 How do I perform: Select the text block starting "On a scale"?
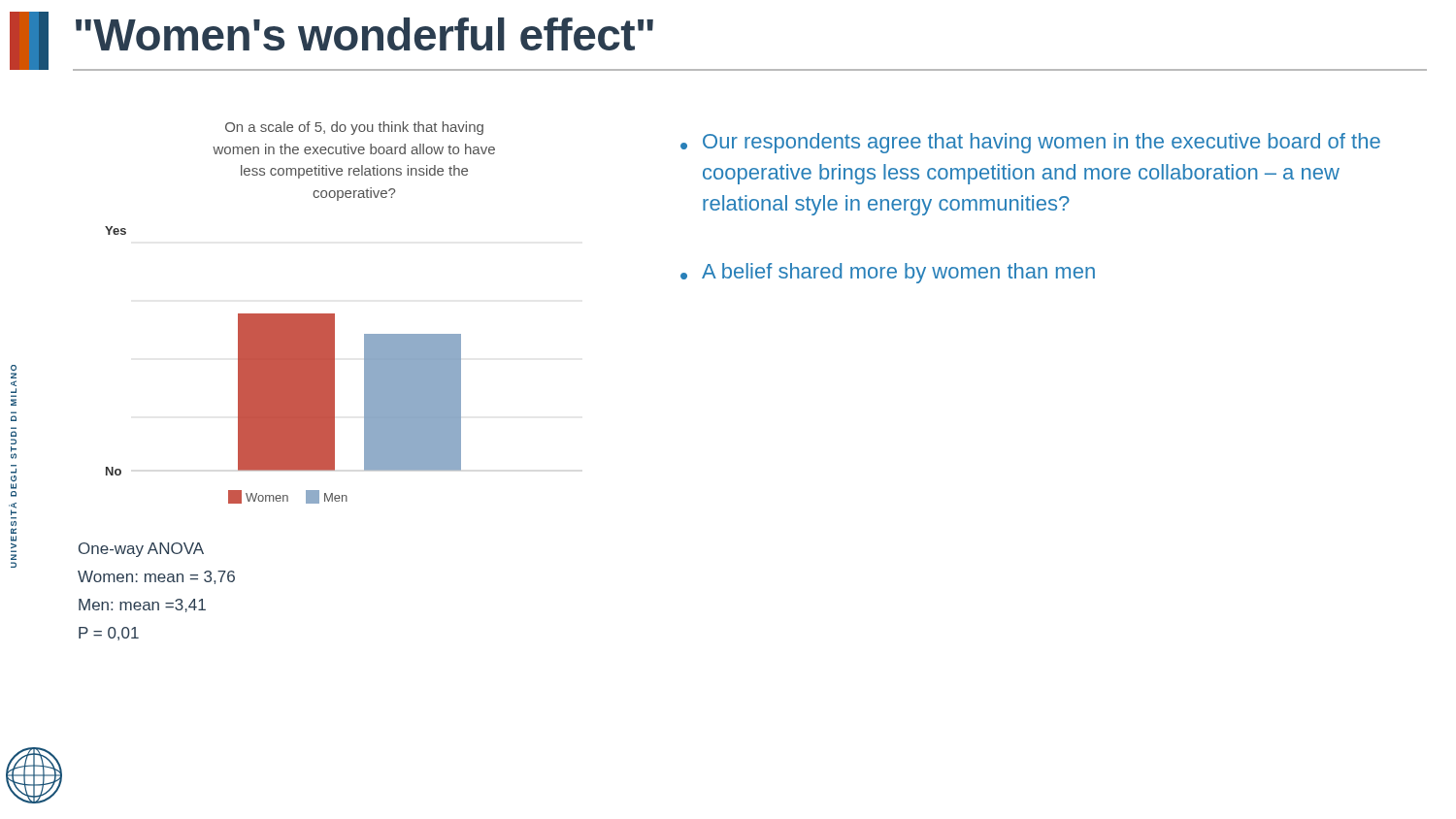[x=354, y=159]
